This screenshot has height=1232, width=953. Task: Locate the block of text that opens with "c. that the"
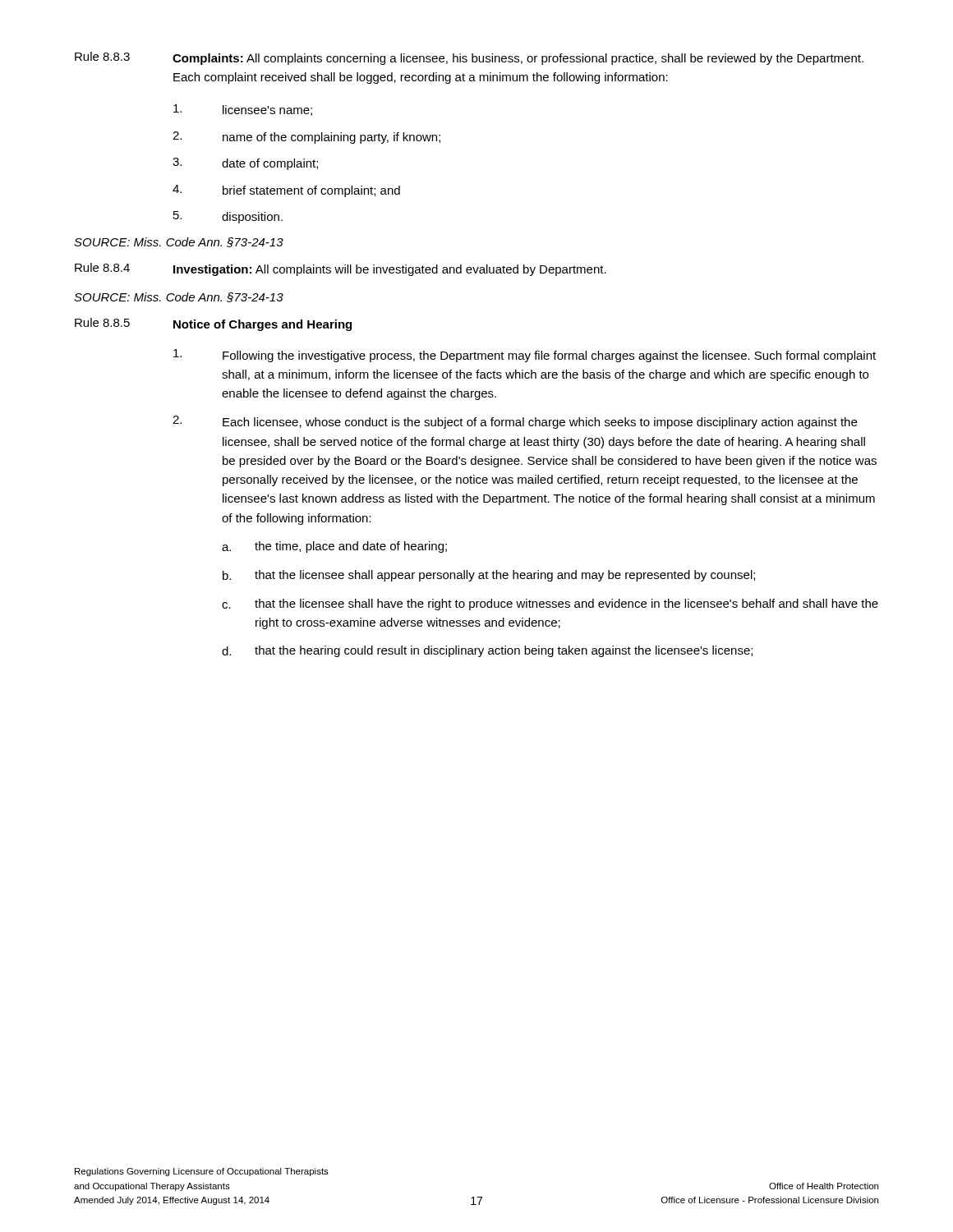[x=550, y=613]
